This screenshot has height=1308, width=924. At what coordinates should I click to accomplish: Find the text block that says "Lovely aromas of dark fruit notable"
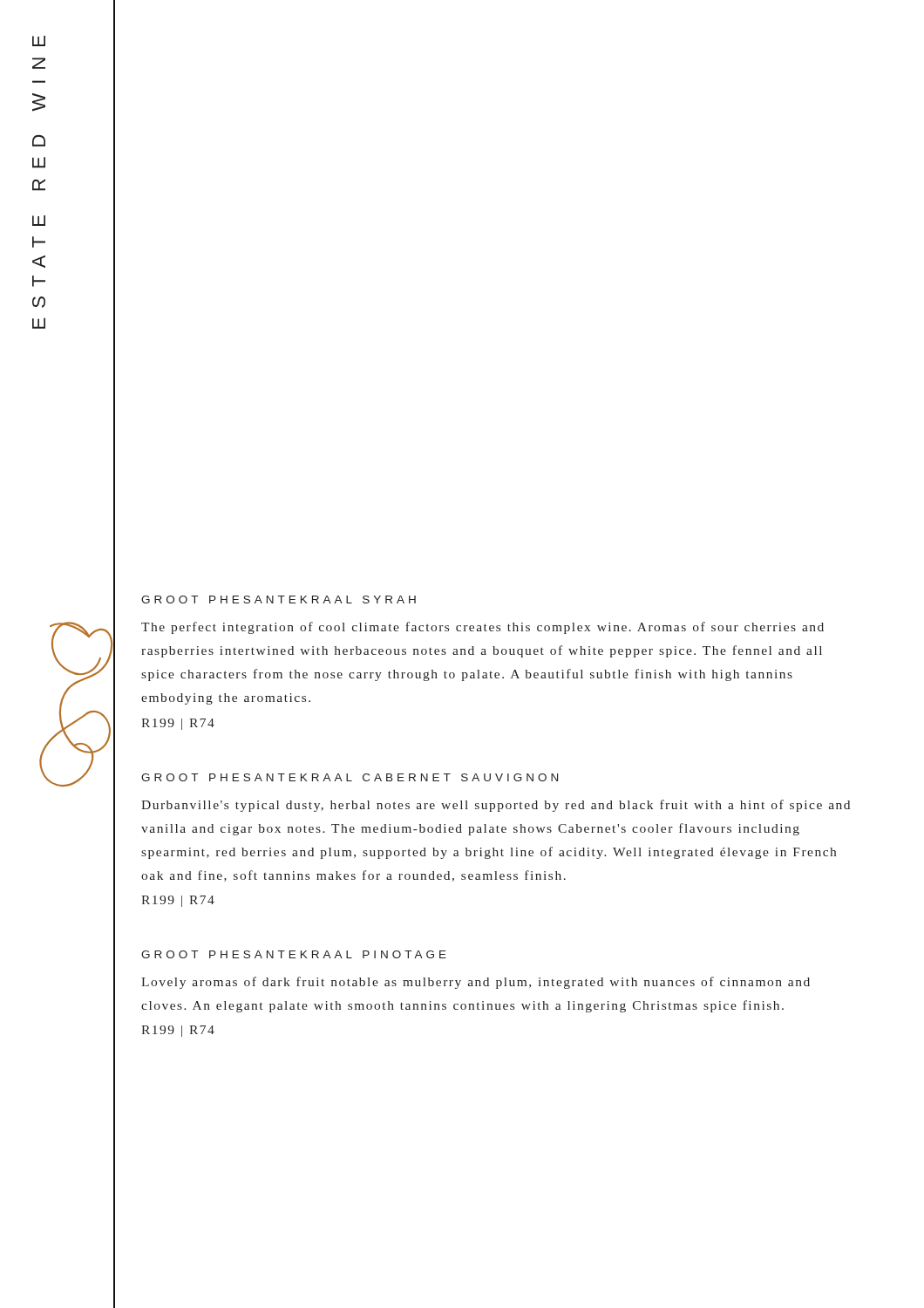coord(476,993)
